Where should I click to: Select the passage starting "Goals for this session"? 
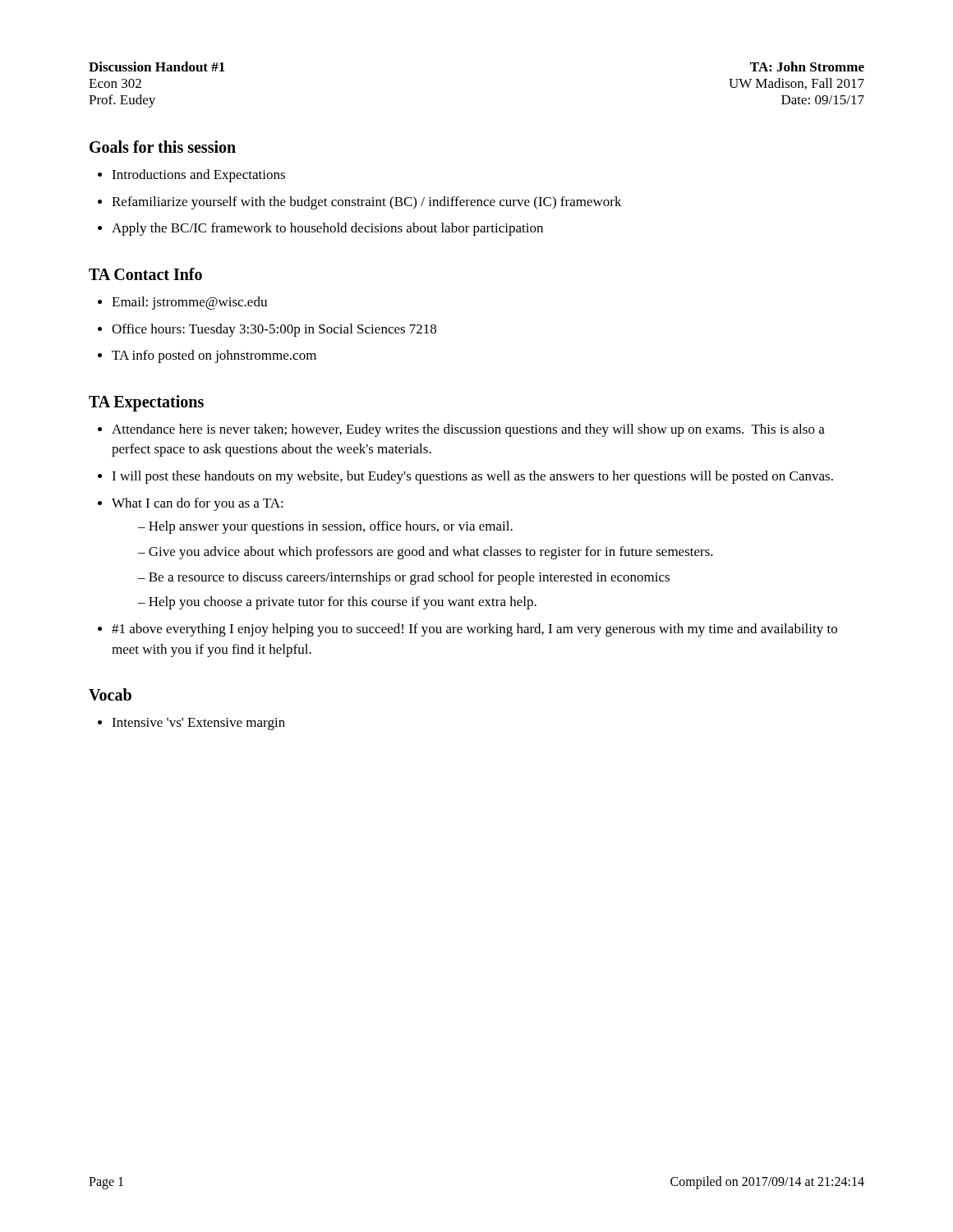pyautogui.click(x=162, y=147)
